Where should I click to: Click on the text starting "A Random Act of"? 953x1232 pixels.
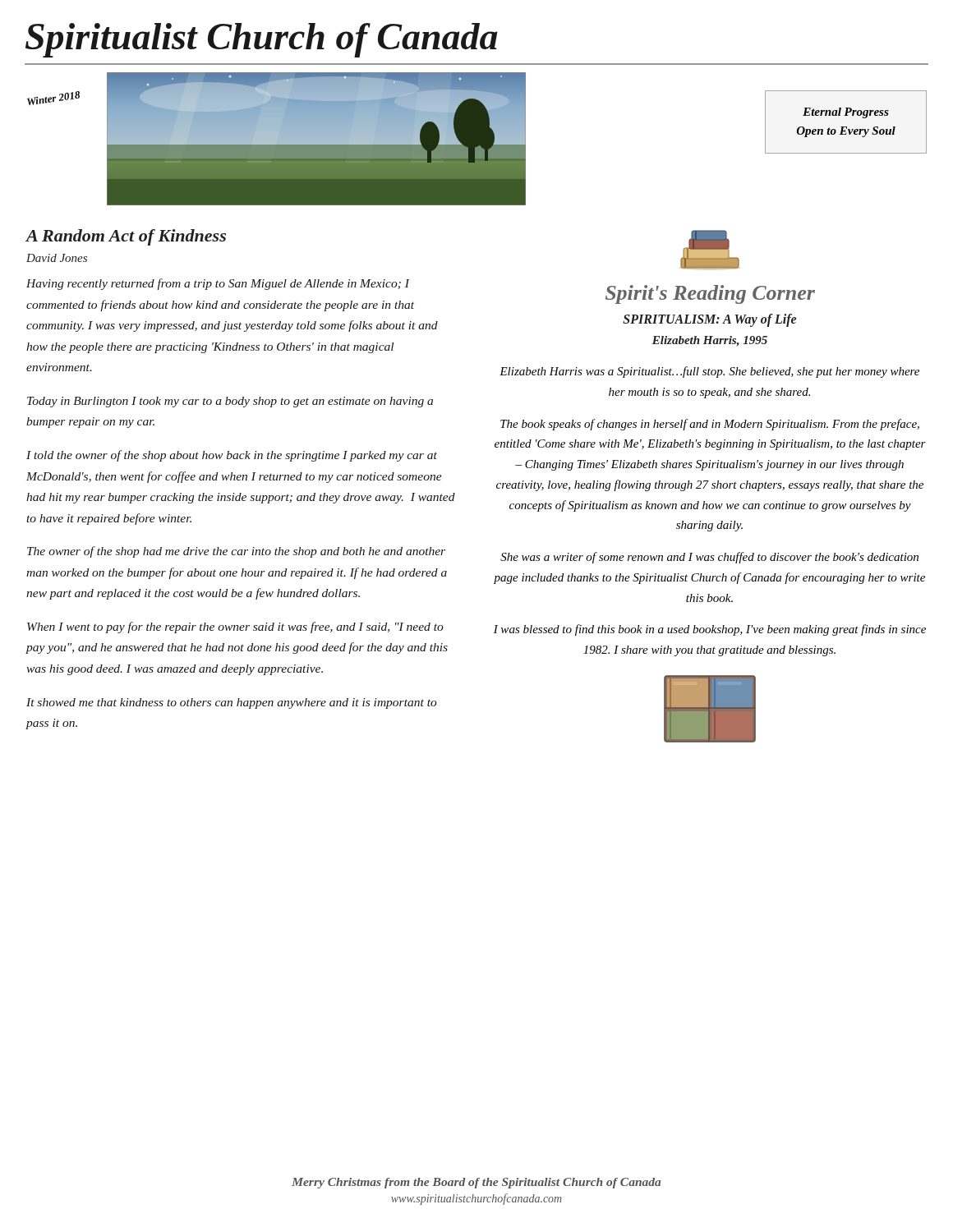point(126,235)
